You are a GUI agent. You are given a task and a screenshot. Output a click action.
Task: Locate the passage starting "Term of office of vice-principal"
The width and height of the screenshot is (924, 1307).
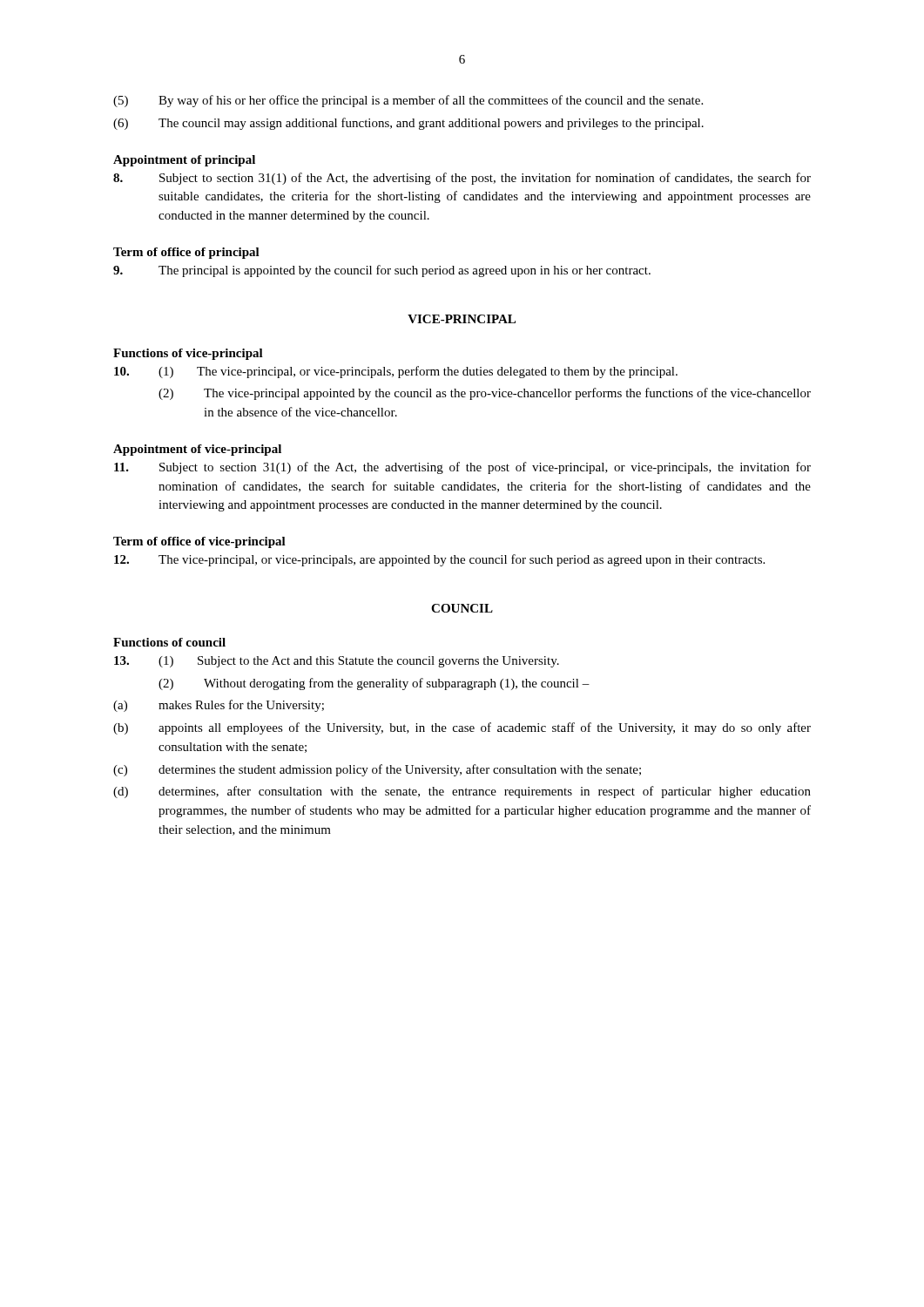[199, 541]
